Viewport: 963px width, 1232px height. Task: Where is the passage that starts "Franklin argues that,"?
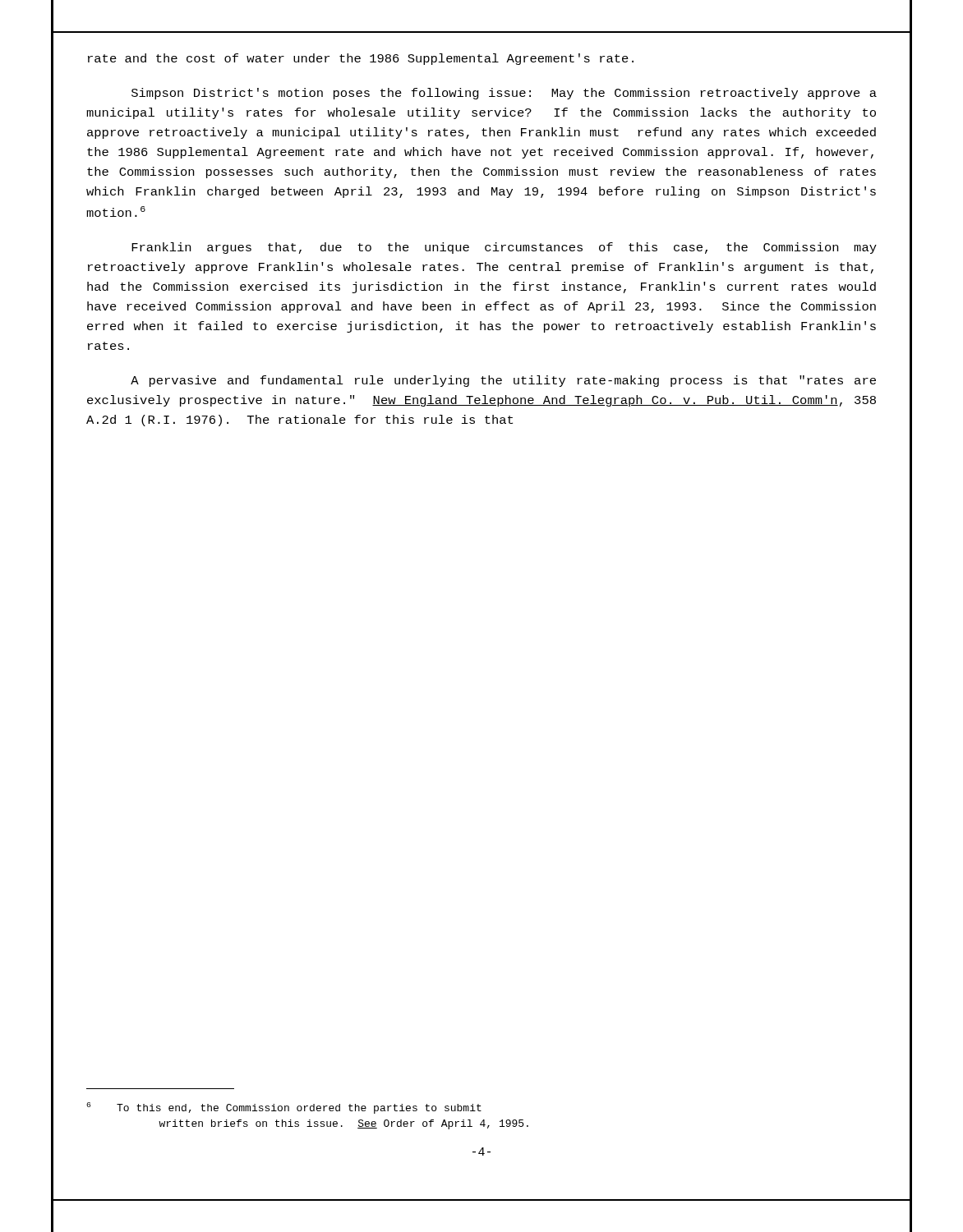coord(482,298)
